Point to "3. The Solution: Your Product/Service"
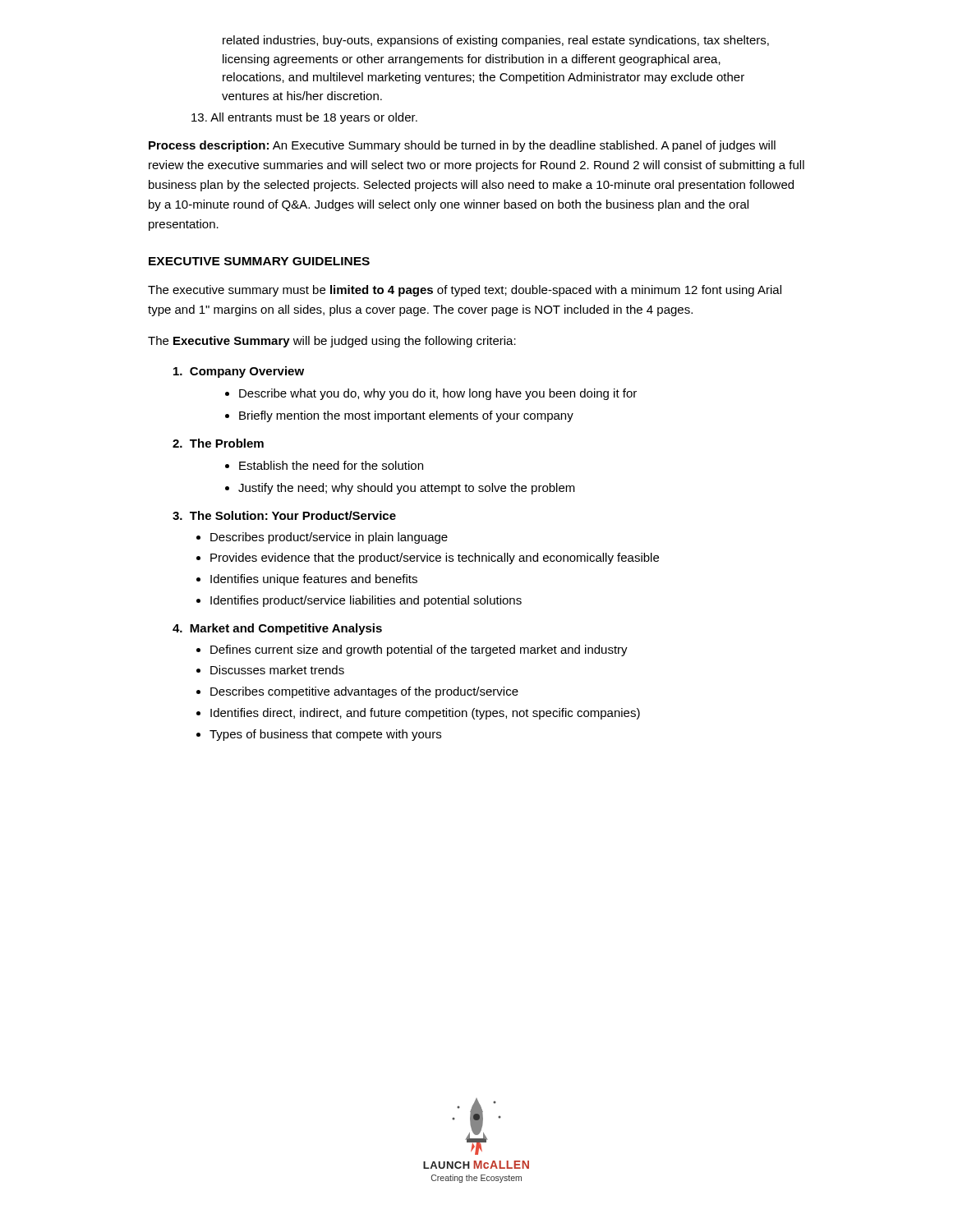 [284, 515]
